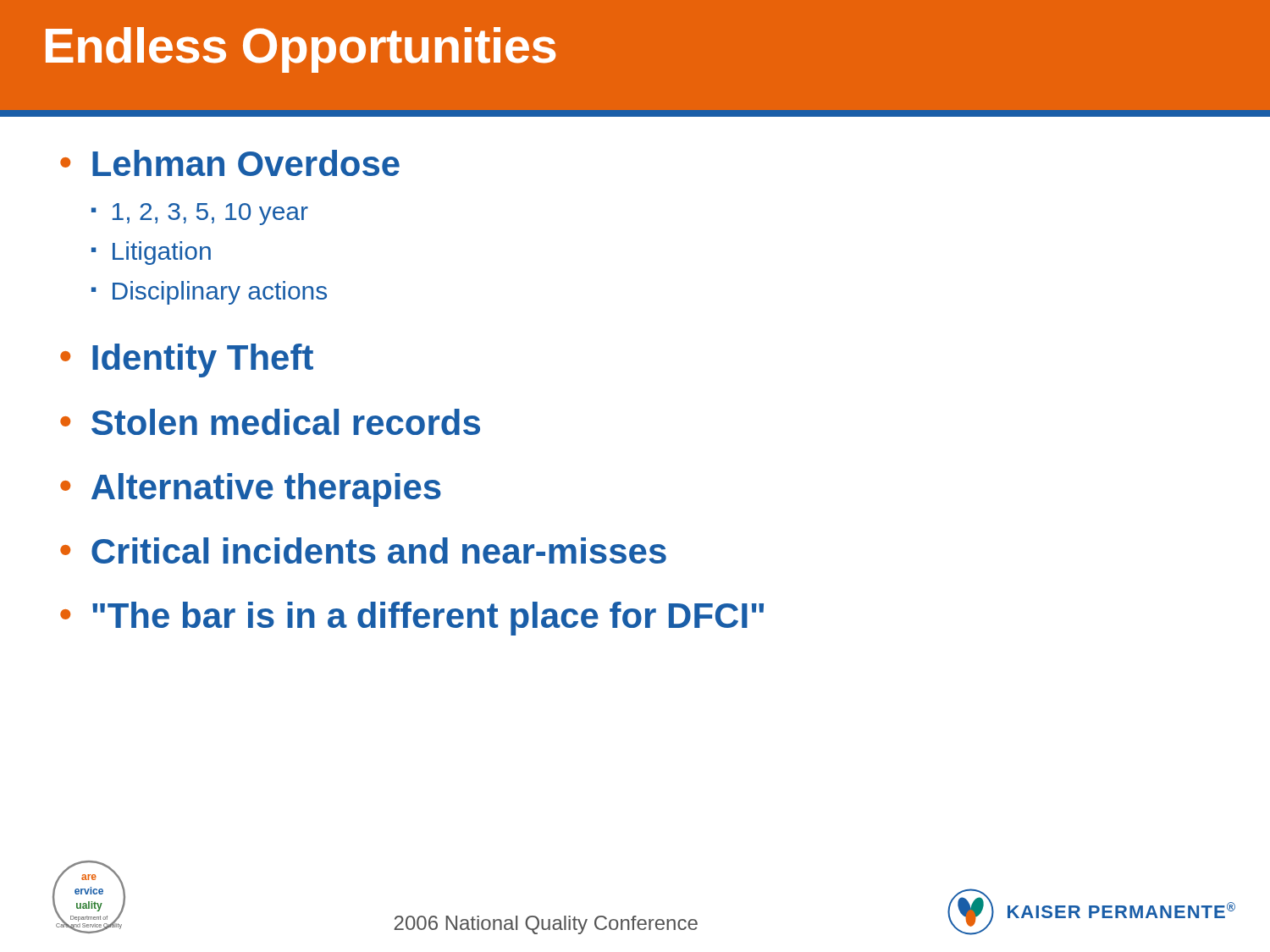The width and height of the screenshot is (1270, 952).
Task: Point to the block beginning "• Stolen medical"
Action: (x=271, y=423)
